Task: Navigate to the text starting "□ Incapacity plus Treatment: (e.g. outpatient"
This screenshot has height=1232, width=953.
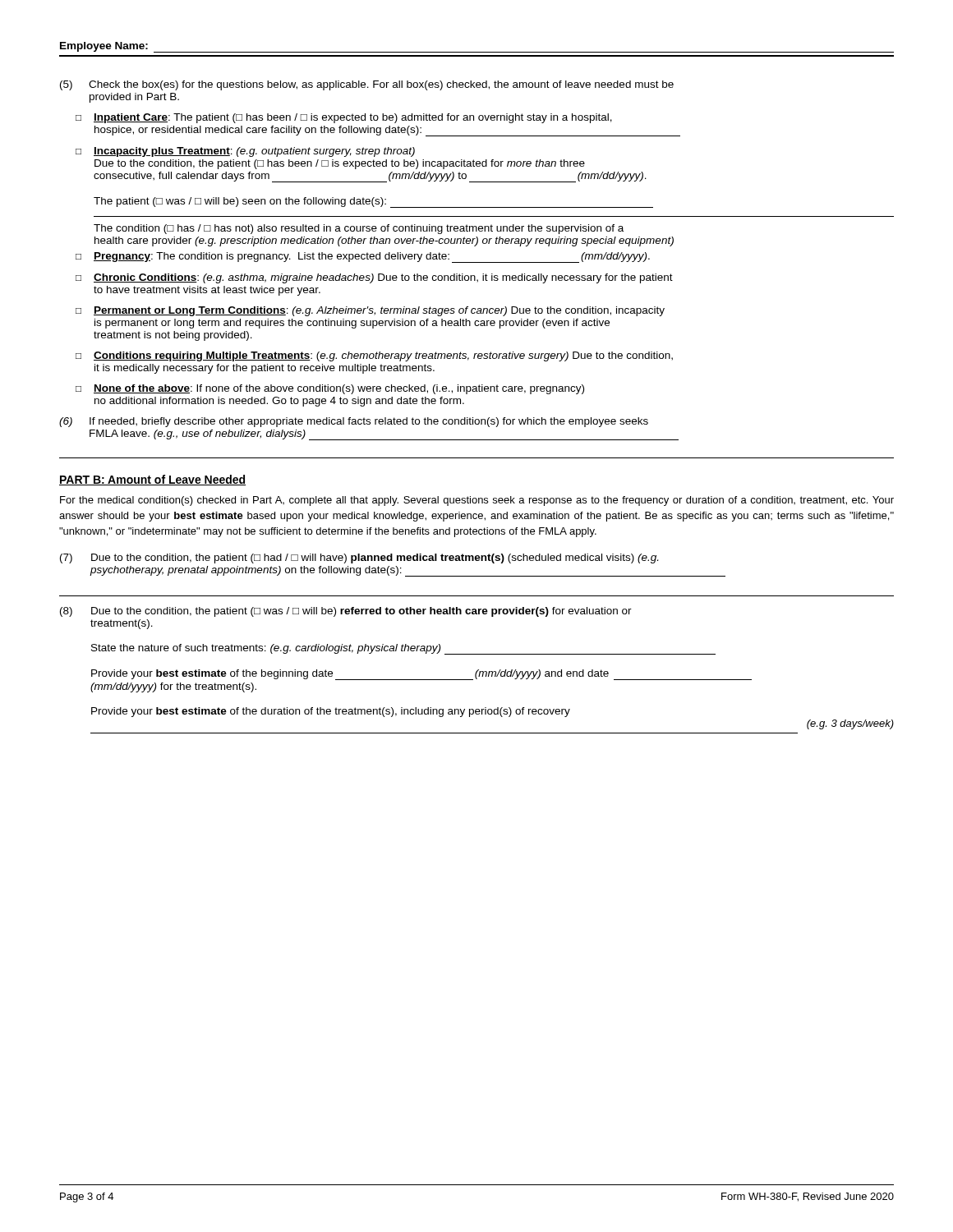Action: pyautogui.click(x=485, y=195)
